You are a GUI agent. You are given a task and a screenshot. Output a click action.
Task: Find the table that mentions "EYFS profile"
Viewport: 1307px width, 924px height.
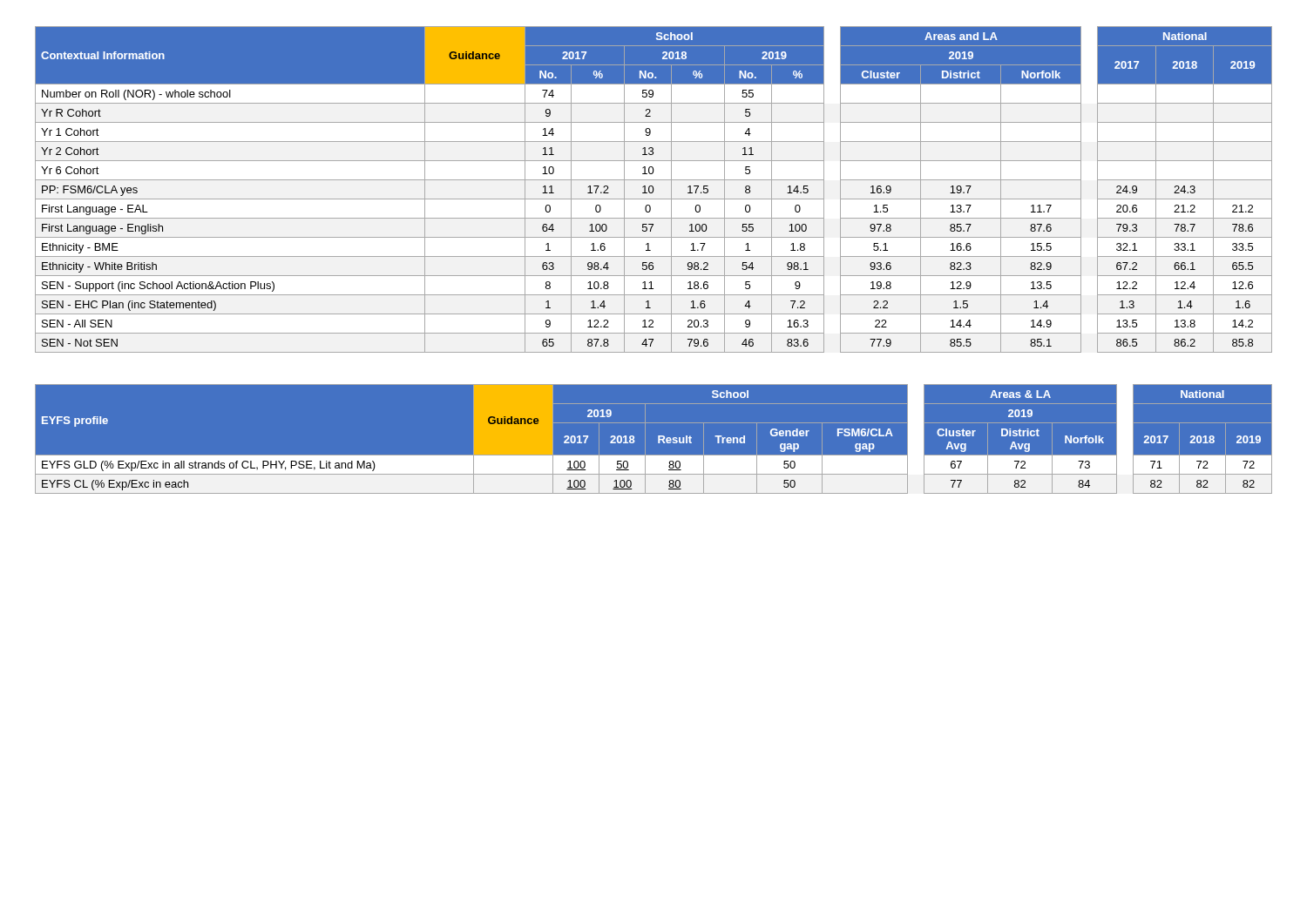pos(654,439)
